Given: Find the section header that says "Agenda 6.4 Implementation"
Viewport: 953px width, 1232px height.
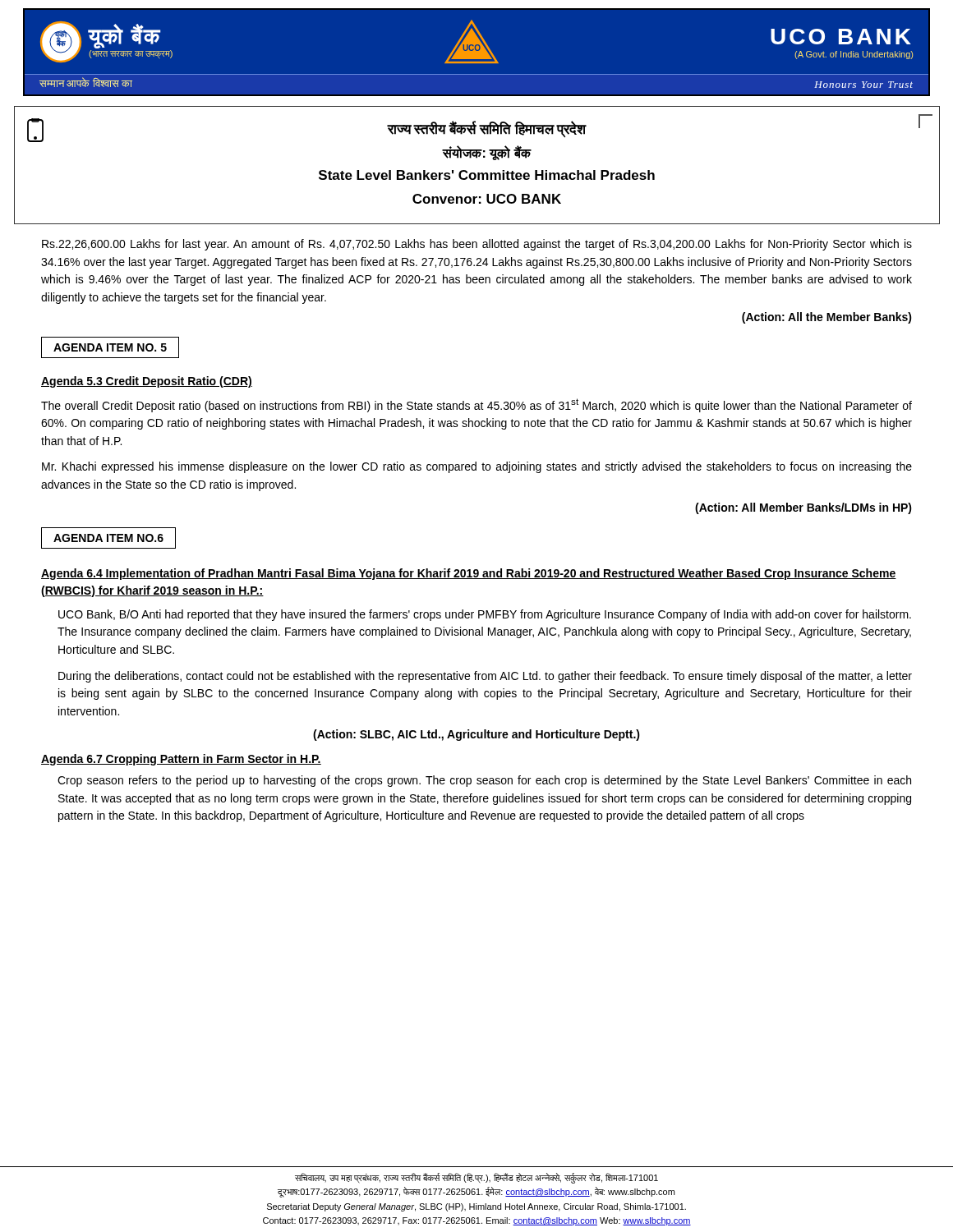Looking at the screenshot, I should click(468, 582).
